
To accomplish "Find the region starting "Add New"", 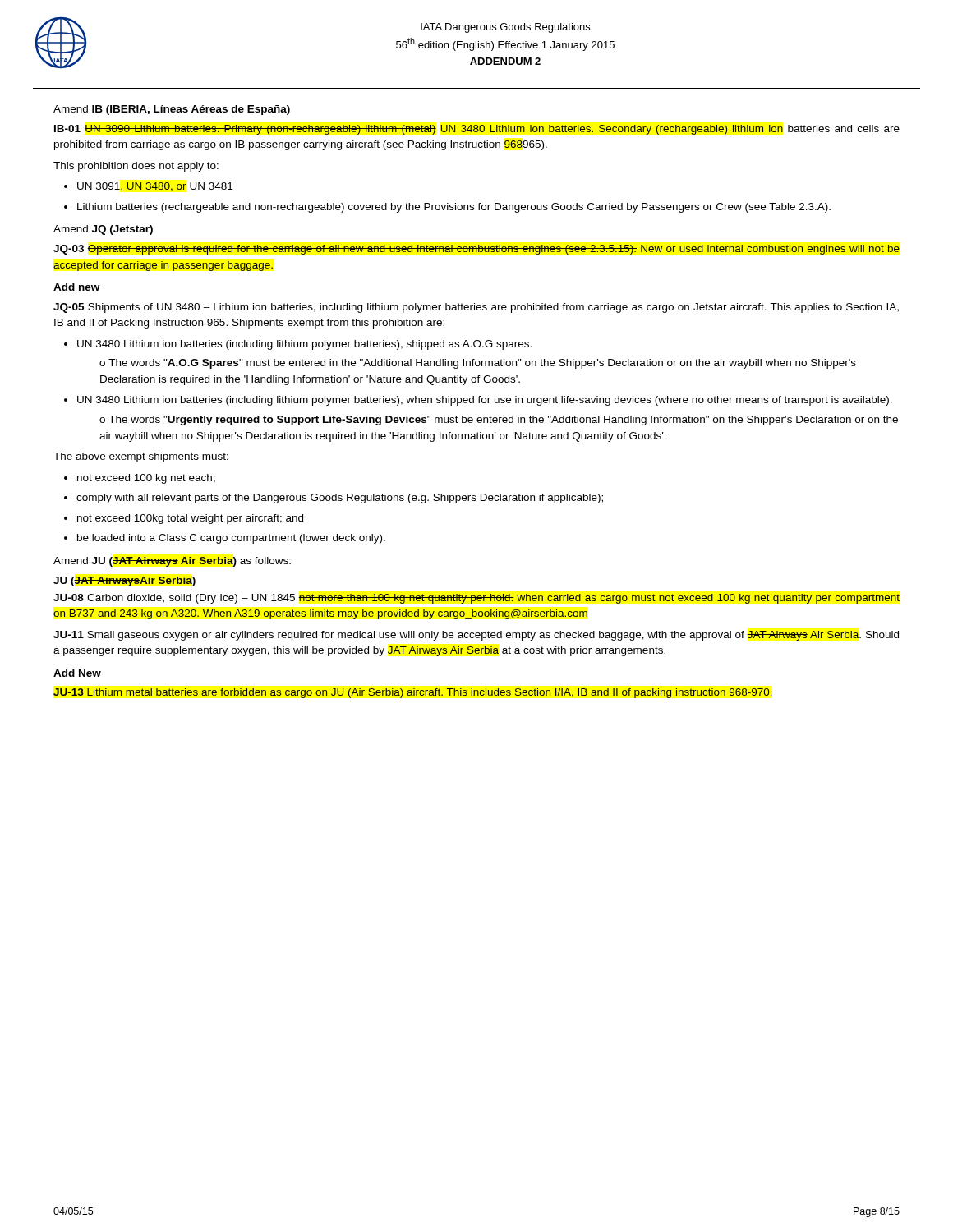I will pos(77,673).
